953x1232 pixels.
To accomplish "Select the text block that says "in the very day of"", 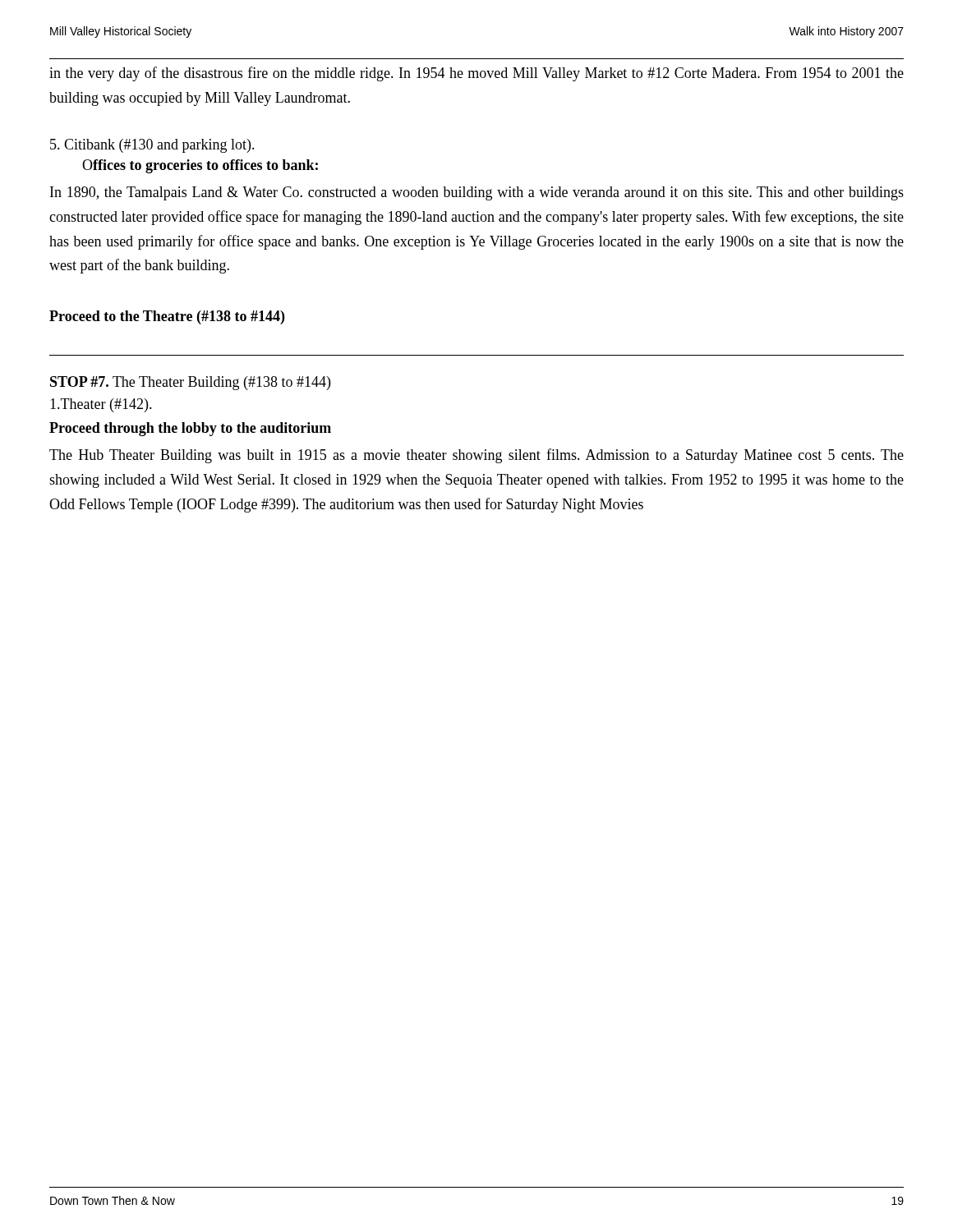I will point(476,85).
